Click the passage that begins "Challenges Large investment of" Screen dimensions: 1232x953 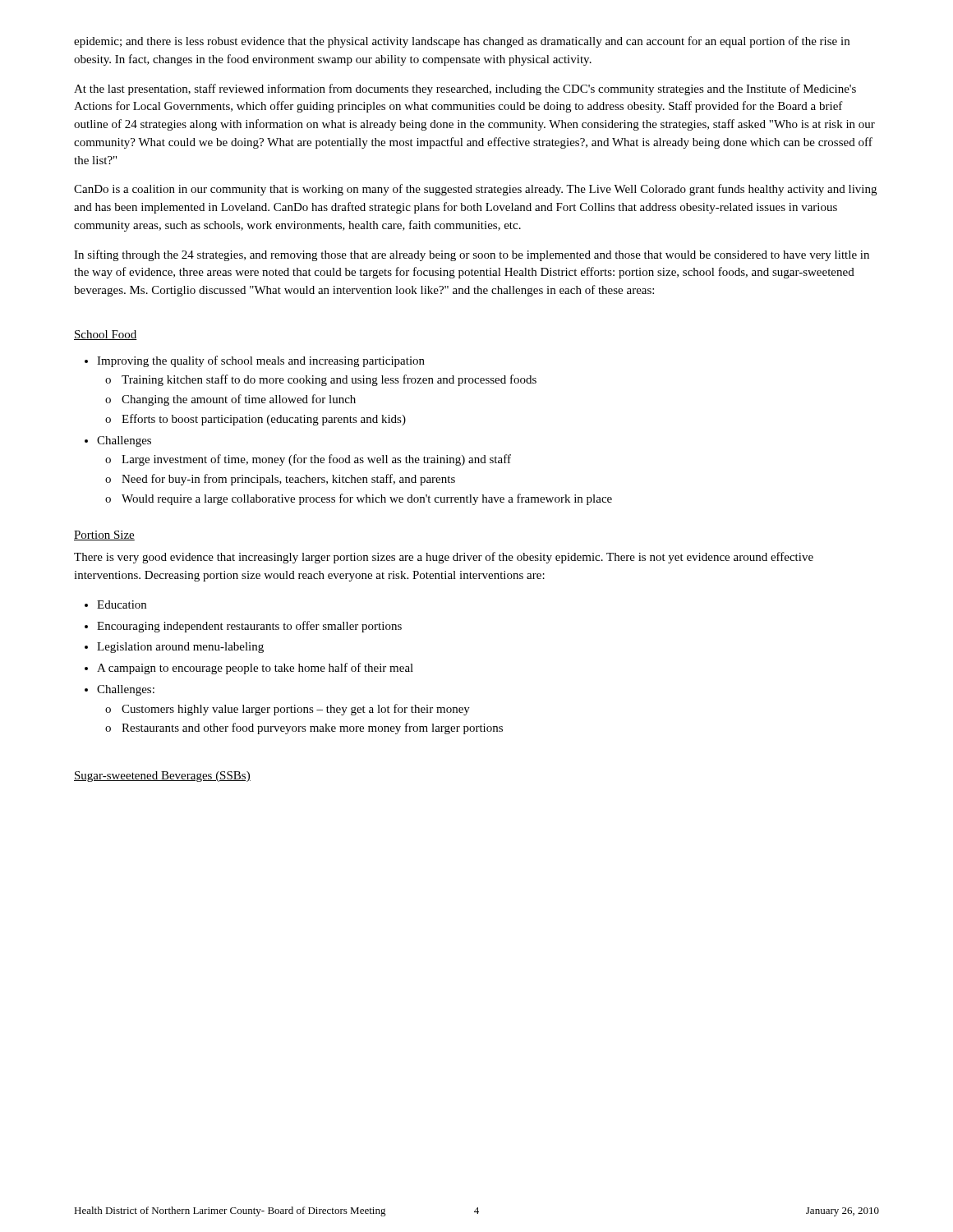(476, 470)
